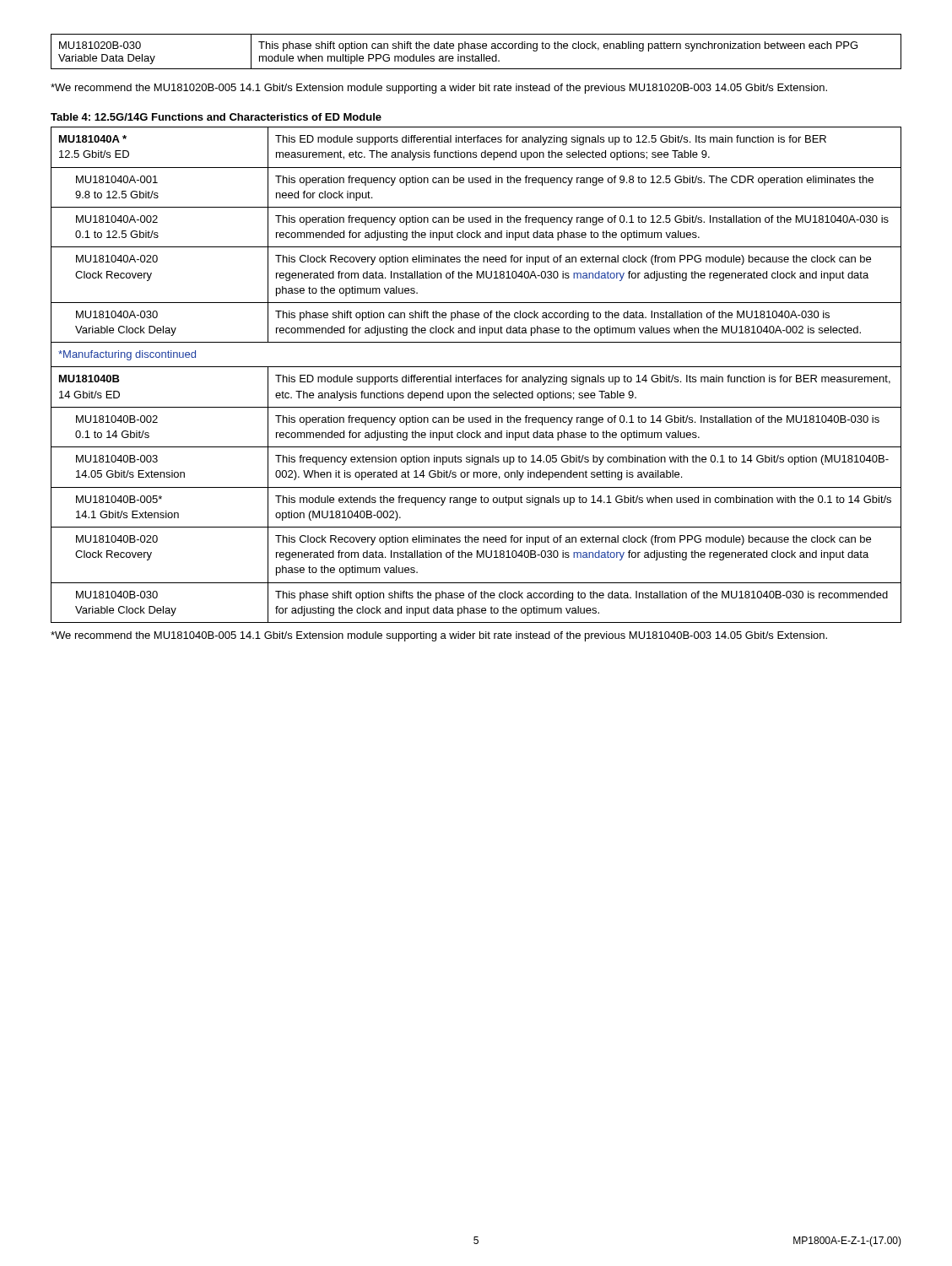Viewport: 952px width, 1266px height.
Task: Select the caption containing "Table 4: 12.5G/14G Functions and Characteristics of ED"
Action: [x=476, y=117]
